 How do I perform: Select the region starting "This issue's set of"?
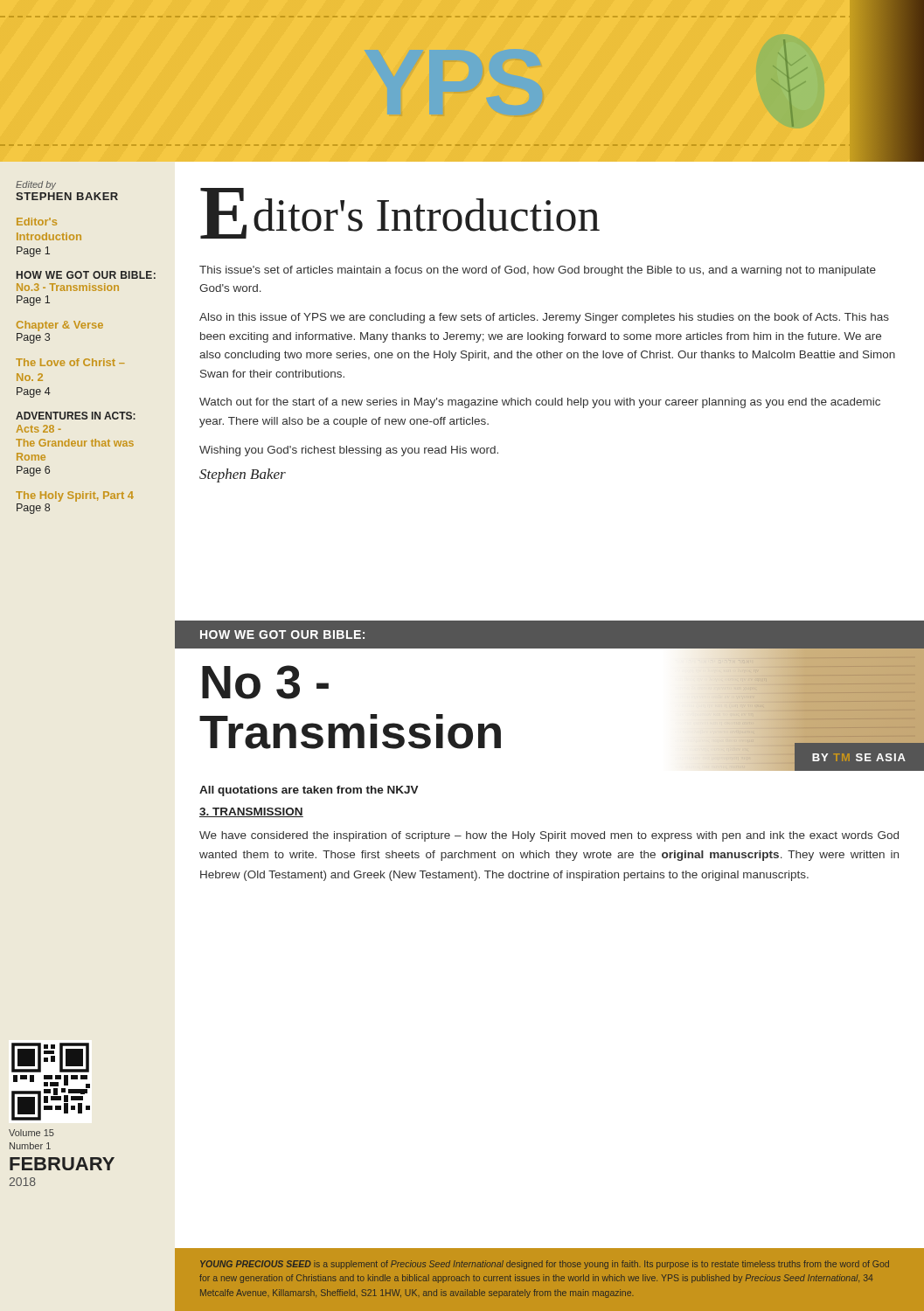click(x=538, y=279)
